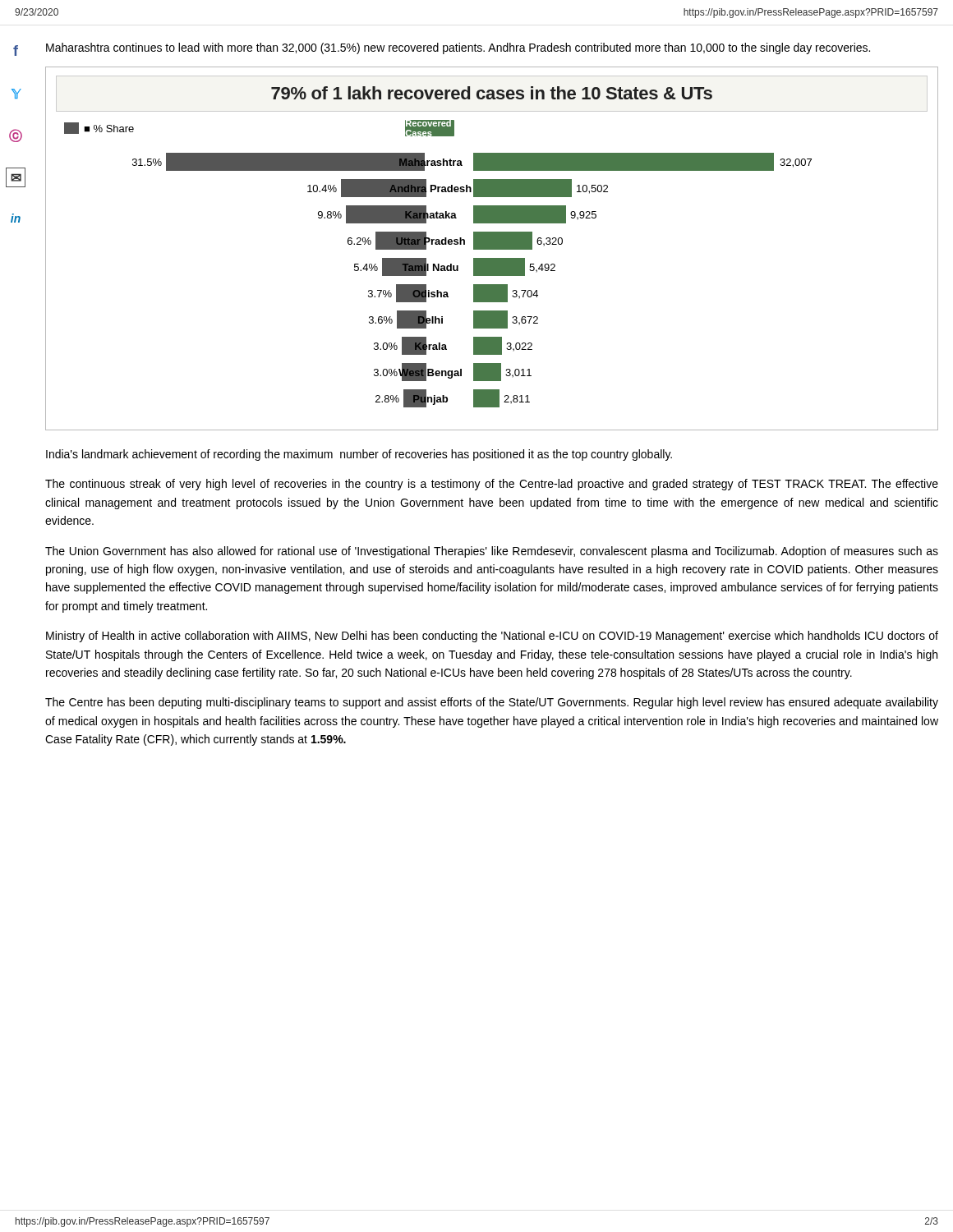The image size is (953, 1232).
Task: Navigate to the text block starting "Maharashtra continues to"
Action: [x=458, y=48]
